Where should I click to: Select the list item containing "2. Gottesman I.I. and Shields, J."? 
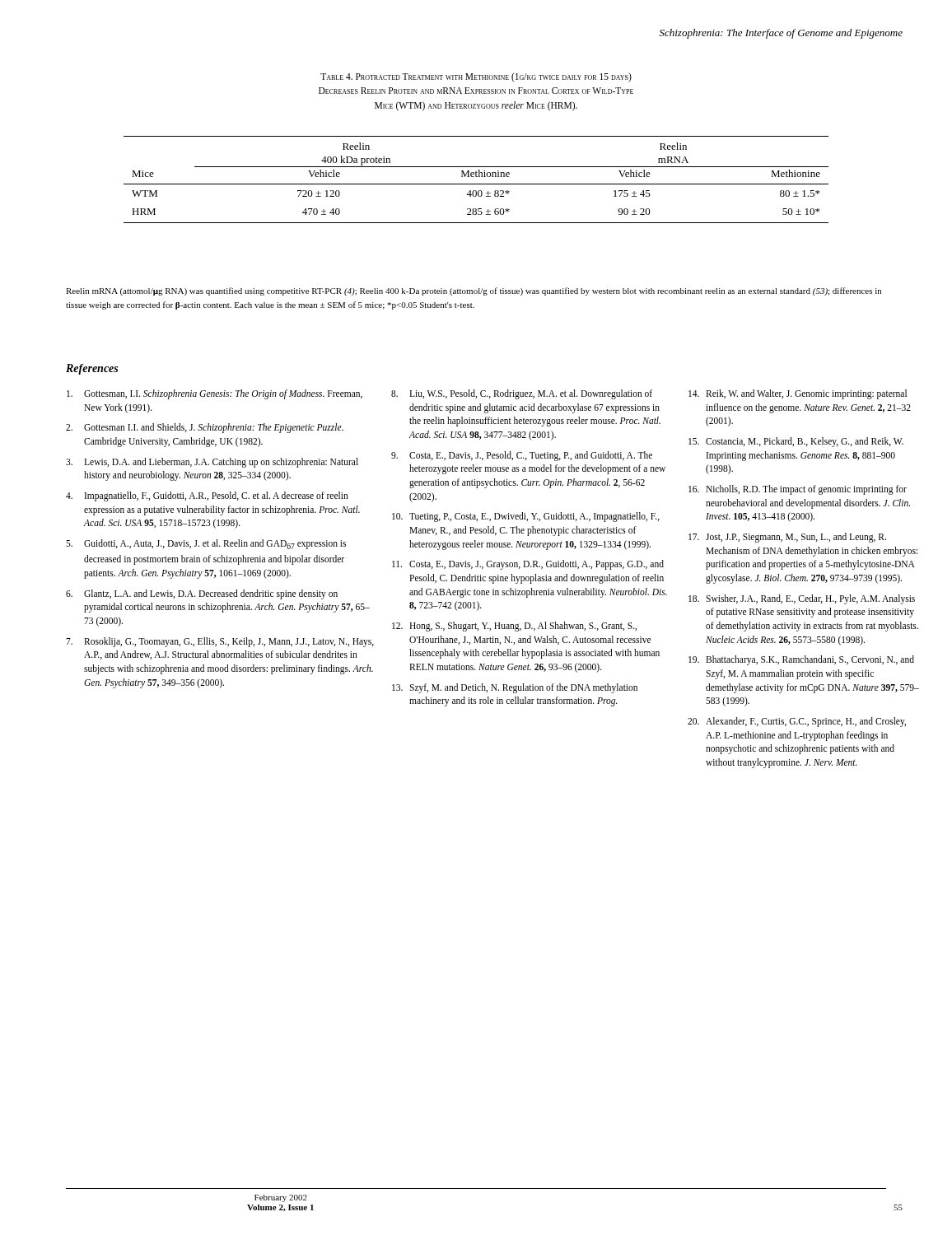point(220,435)
